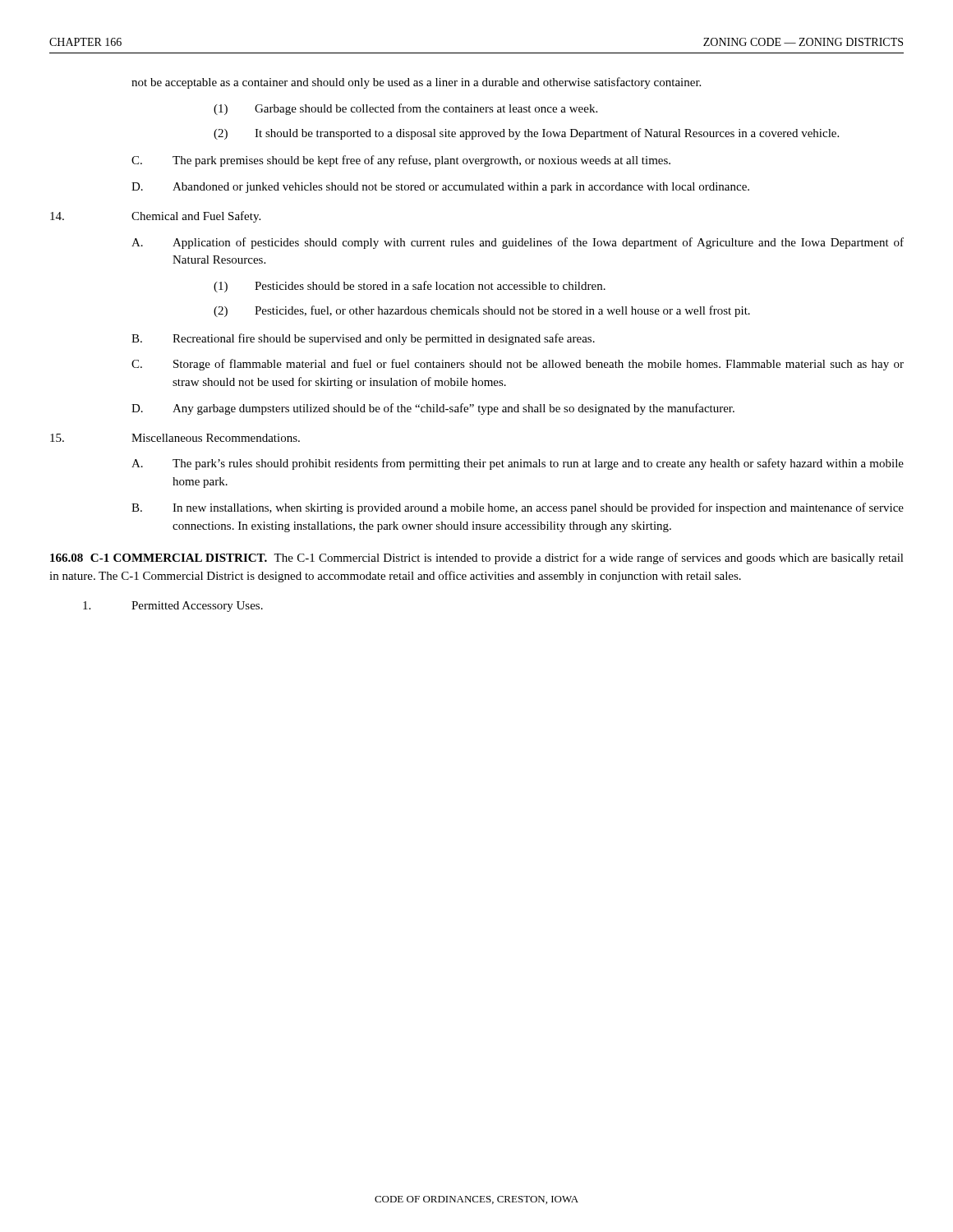The width and height of the screenshot is (953, 1232).
Task: Find the block on this page that starts "08 C-1 COMMERCIAL DISTRICT."
Action: tap(476, 567)
